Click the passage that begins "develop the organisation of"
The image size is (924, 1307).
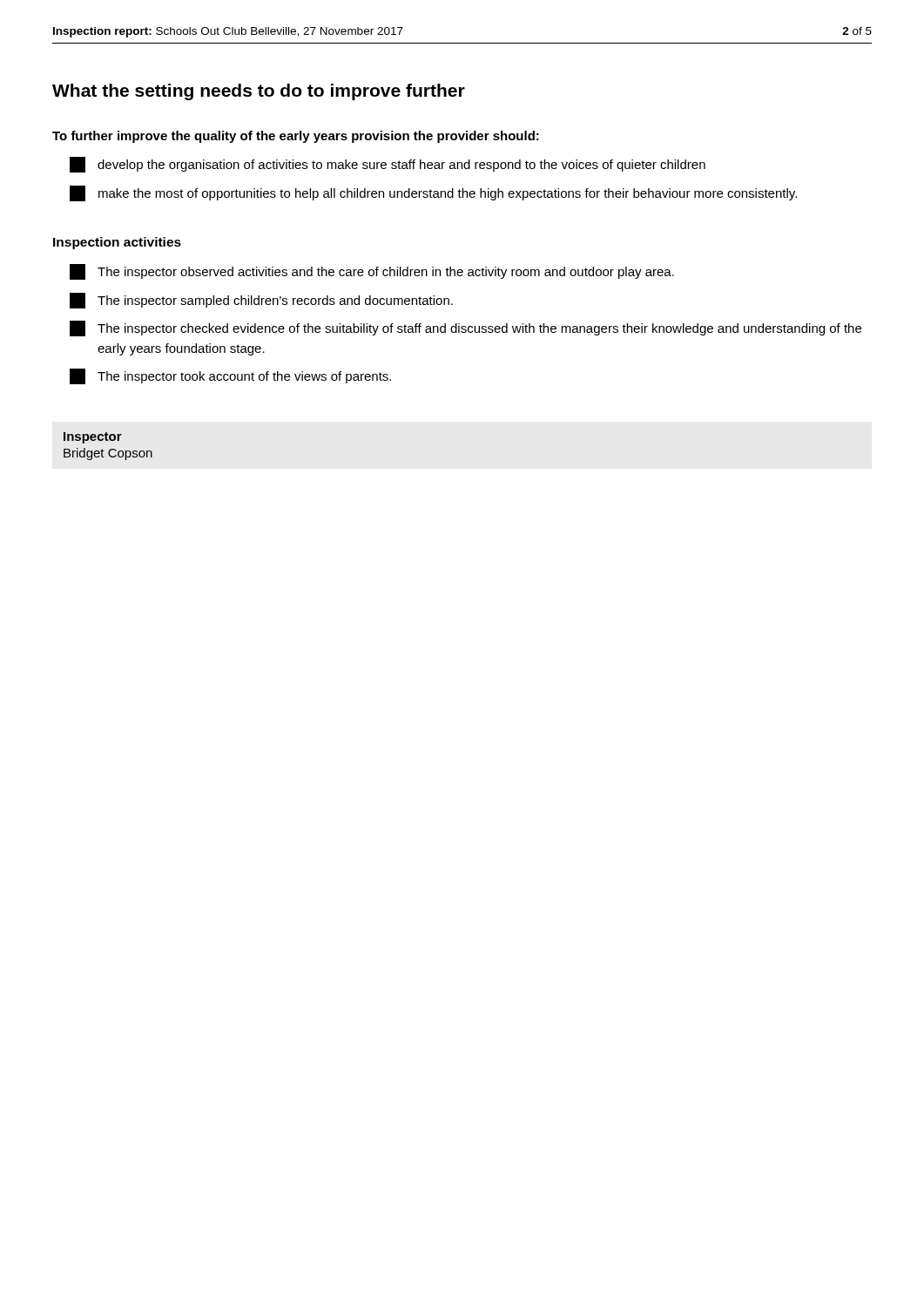pyautogui.click(x=388, y=165)
